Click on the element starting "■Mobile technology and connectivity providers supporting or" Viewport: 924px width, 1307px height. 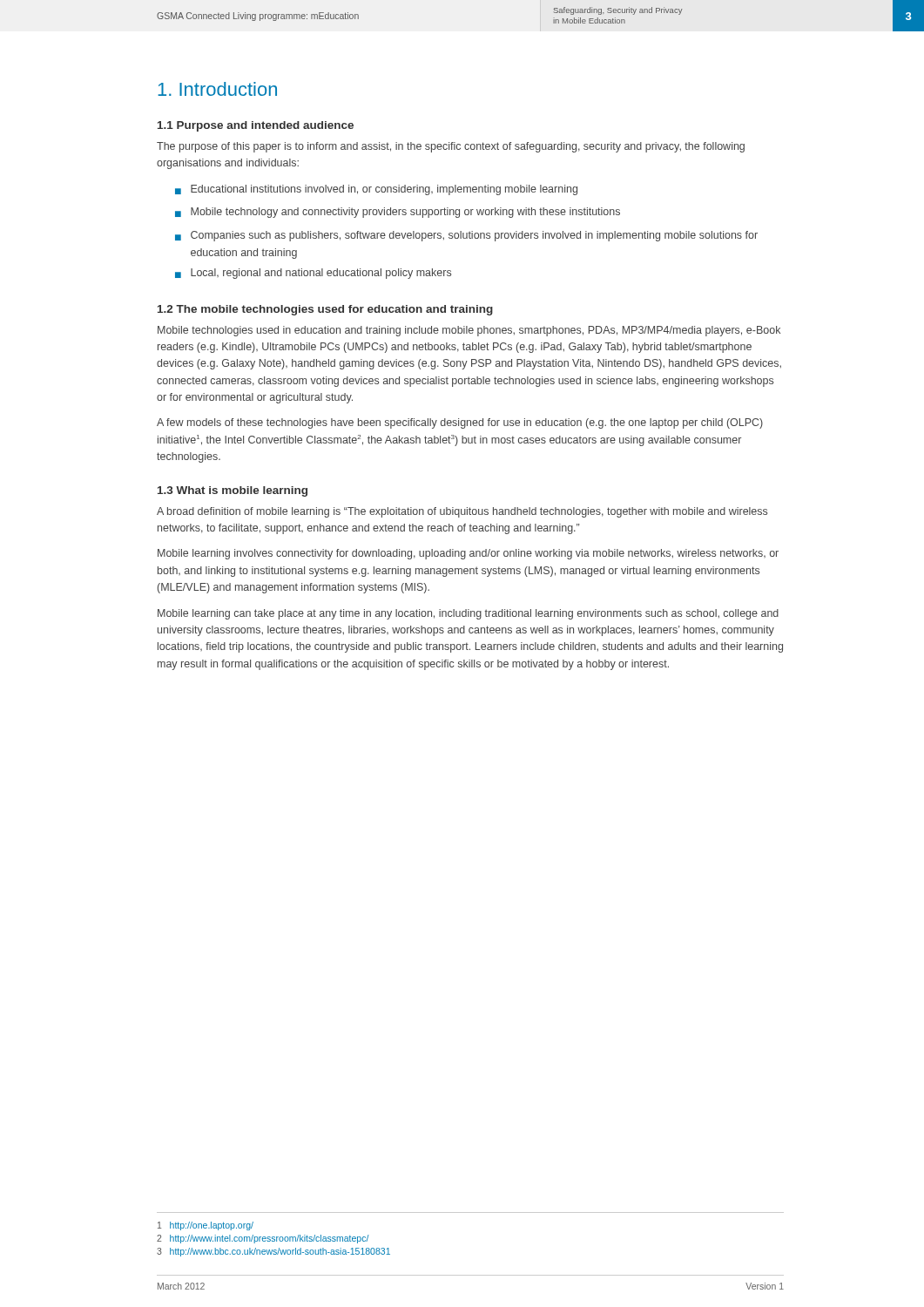[x=470, y=214]
